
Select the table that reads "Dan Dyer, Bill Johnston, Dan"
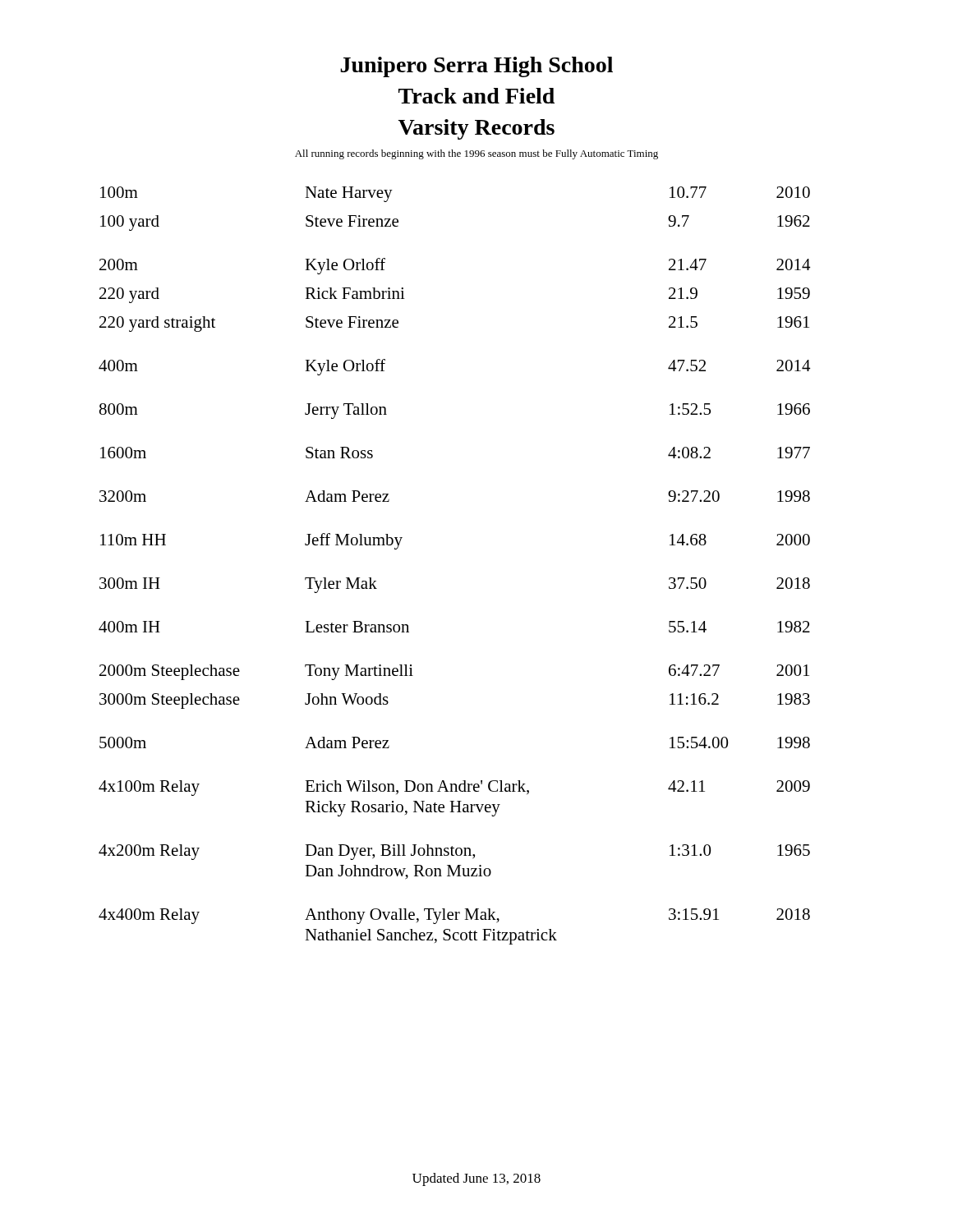476,564
